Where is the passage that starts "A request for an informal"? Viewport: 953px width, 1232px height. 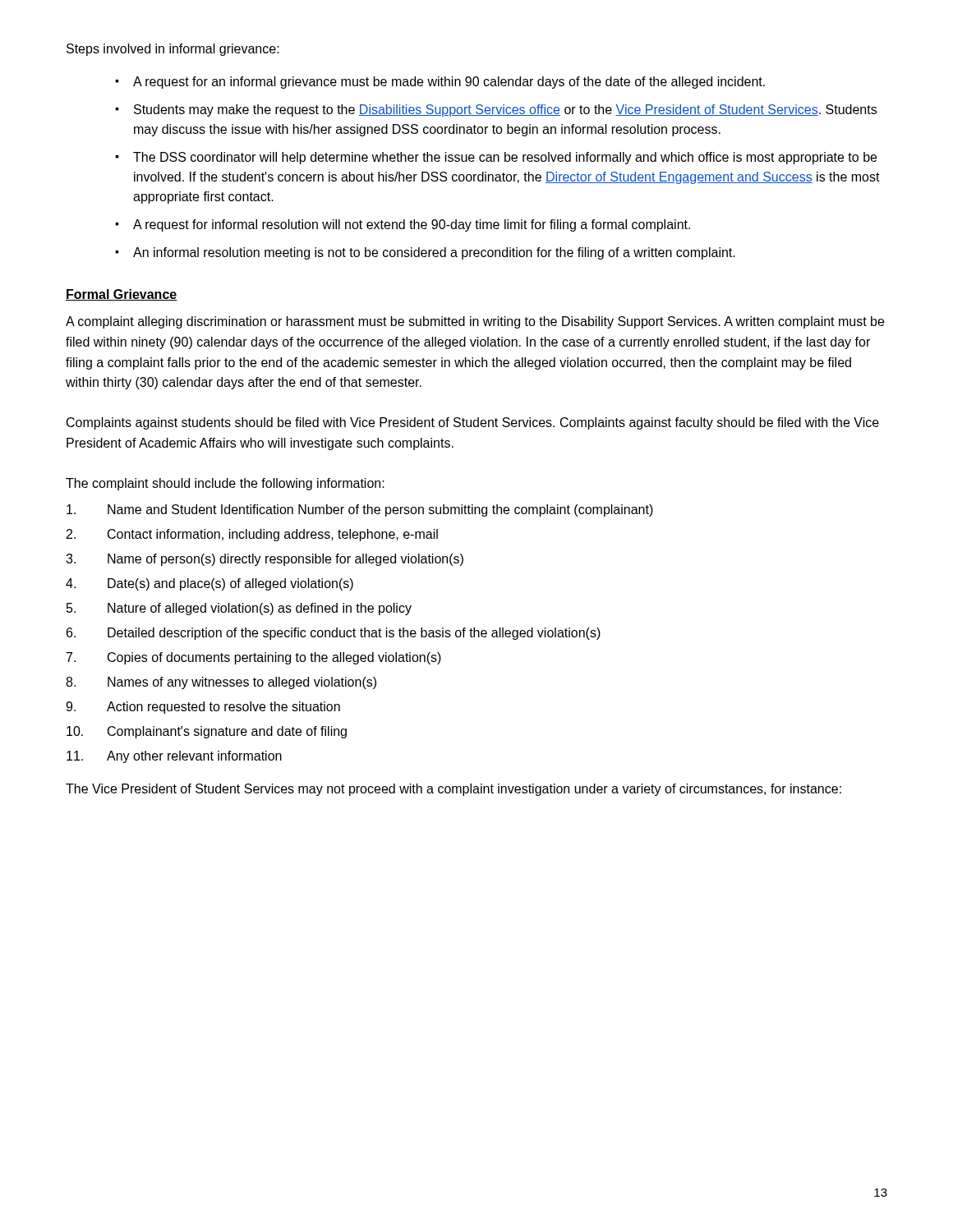coord(450,82)
